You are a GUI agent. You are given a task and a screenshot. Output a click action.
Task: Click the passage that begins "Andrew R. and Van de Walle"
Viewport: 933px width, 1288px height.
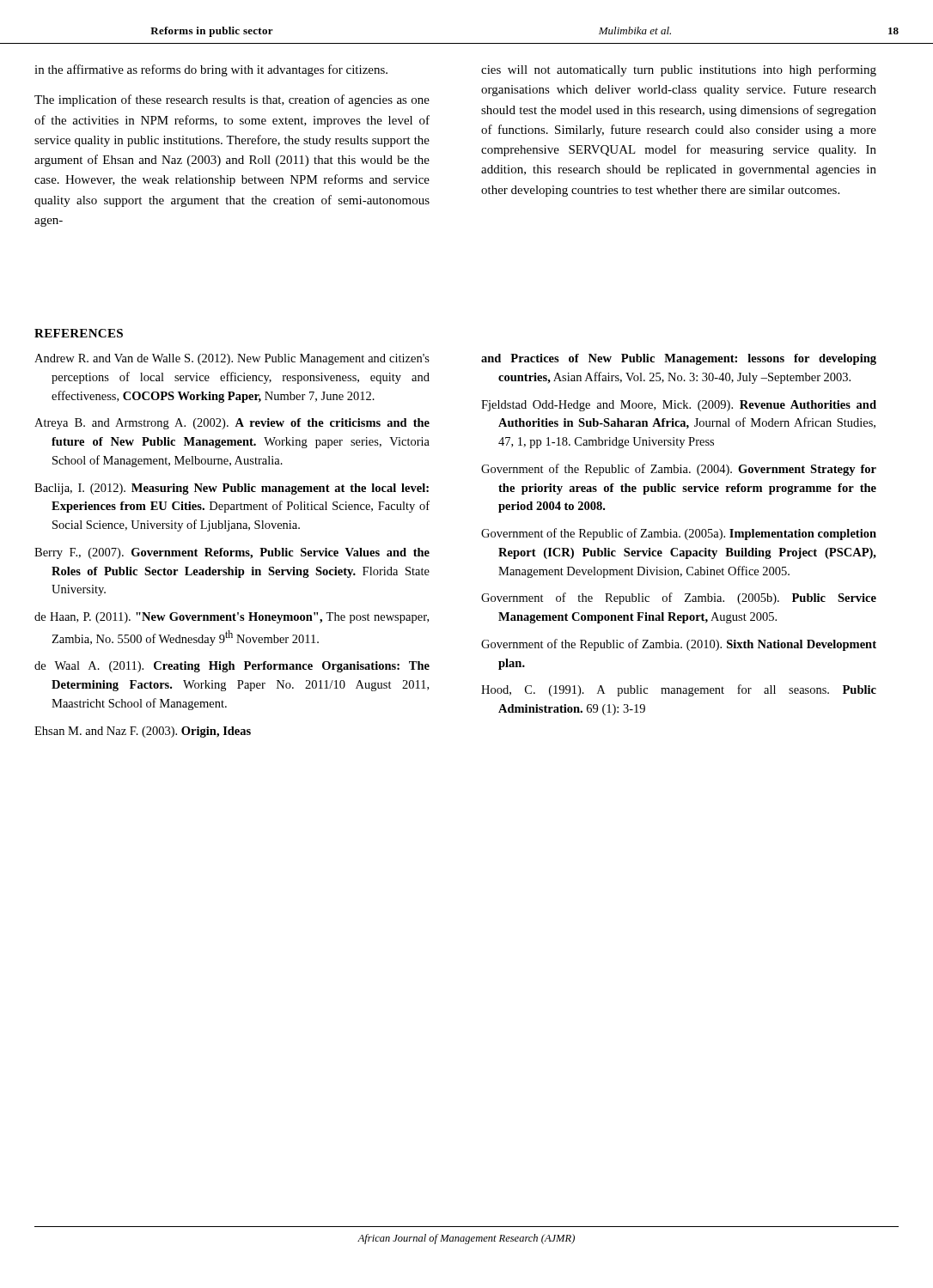coord(232,377)
